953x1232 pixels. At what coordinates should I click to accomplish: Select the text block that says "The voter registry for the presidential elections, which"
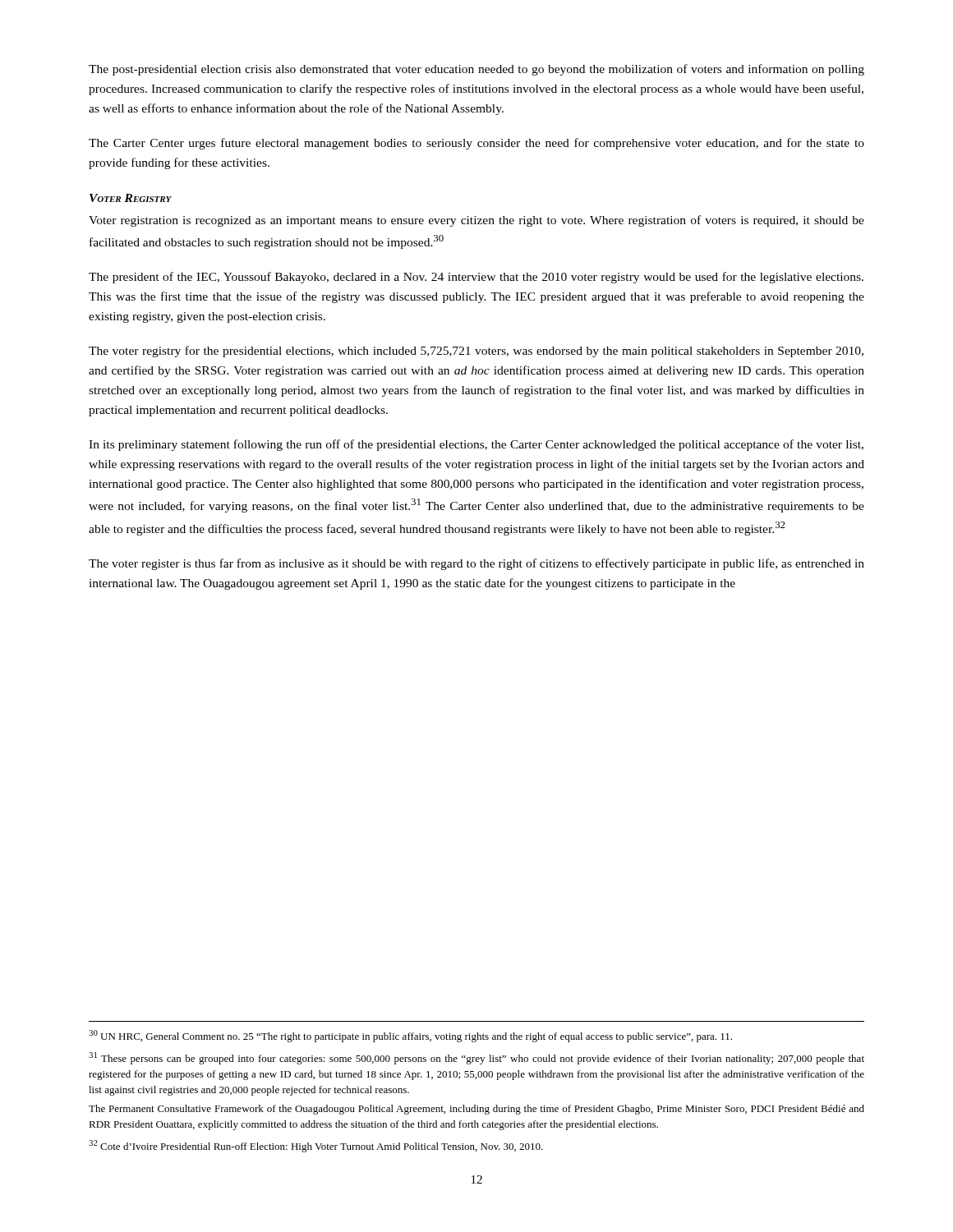(476, 380)
